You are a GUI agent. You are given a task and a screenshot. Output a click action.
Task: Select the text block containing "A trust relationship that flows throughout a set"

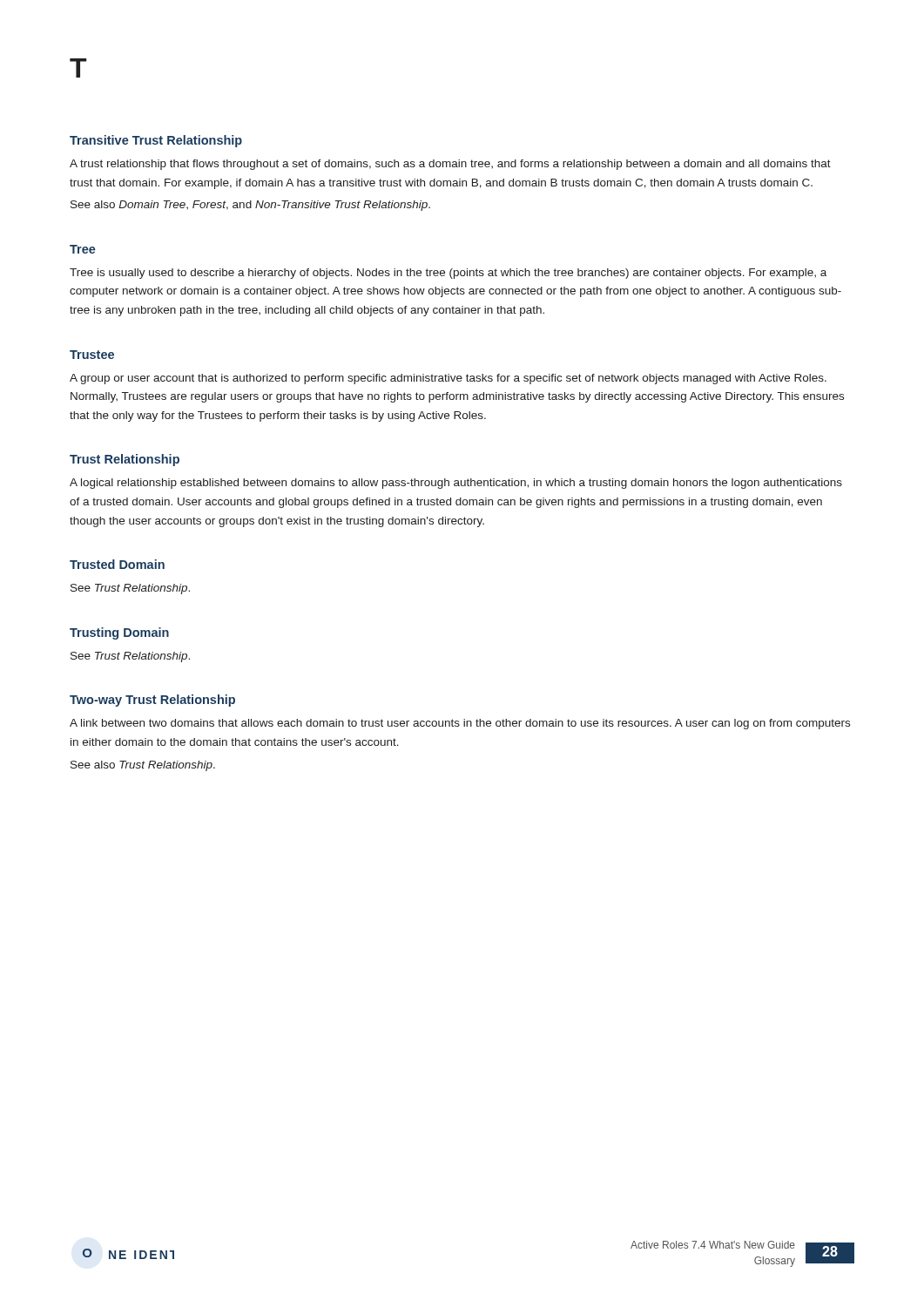pyautogui.click(x=450, y=173)
